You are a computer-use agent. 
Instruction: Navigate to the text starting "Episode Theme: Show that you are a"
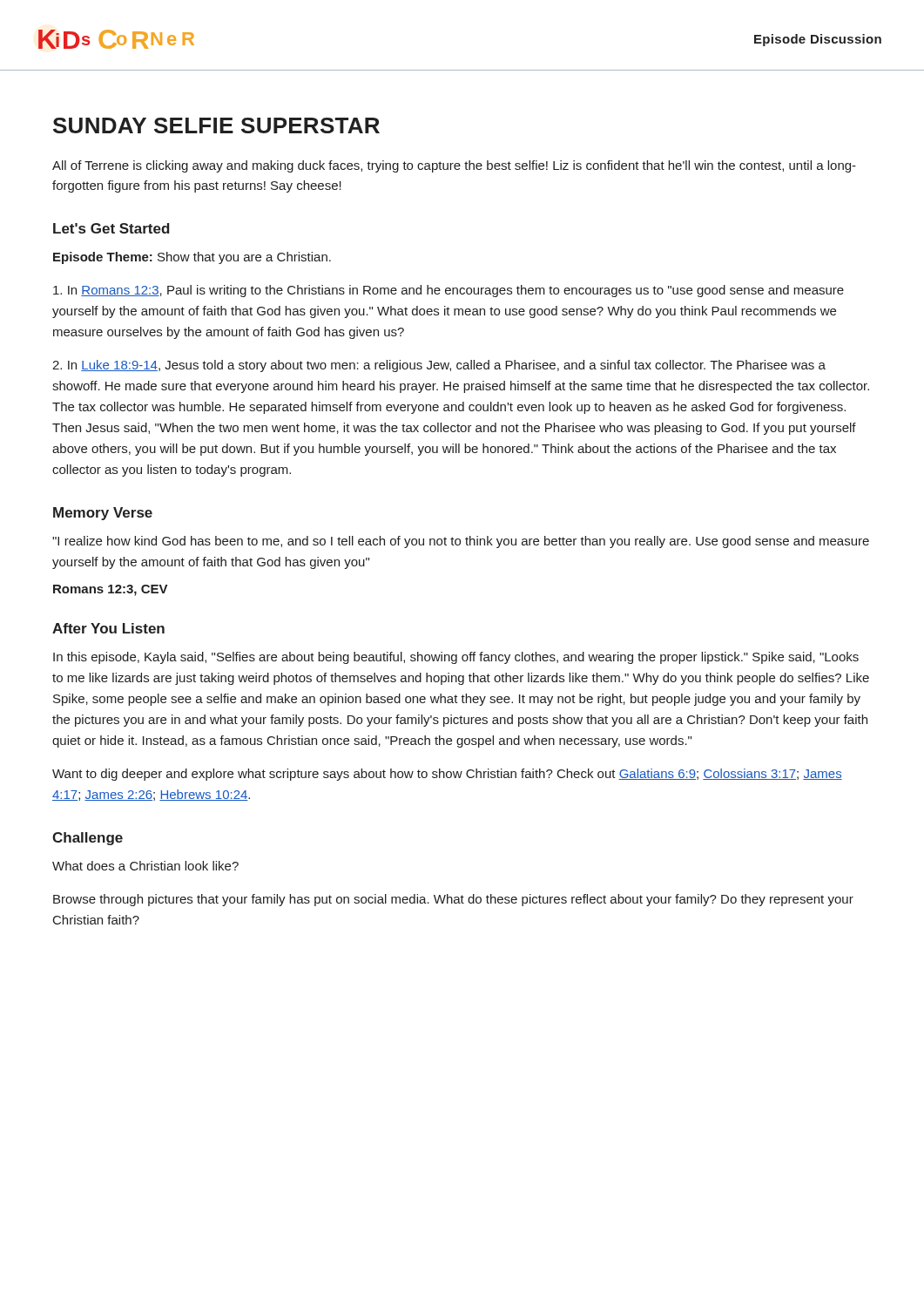pyautogui.click(x=192, y=256)
